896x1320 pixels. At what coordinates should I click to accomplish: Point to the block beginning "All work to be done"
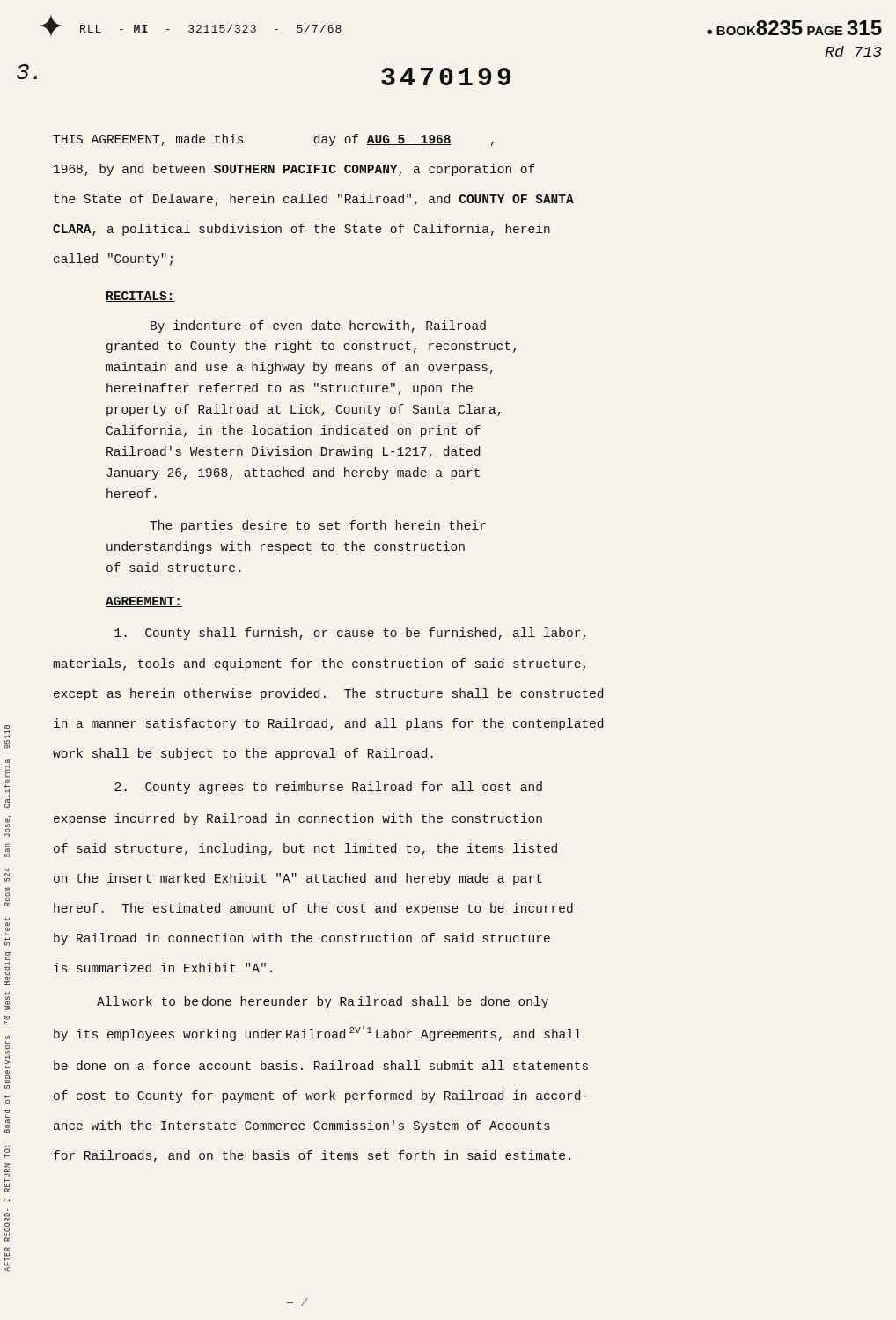tap(323, 1002)
